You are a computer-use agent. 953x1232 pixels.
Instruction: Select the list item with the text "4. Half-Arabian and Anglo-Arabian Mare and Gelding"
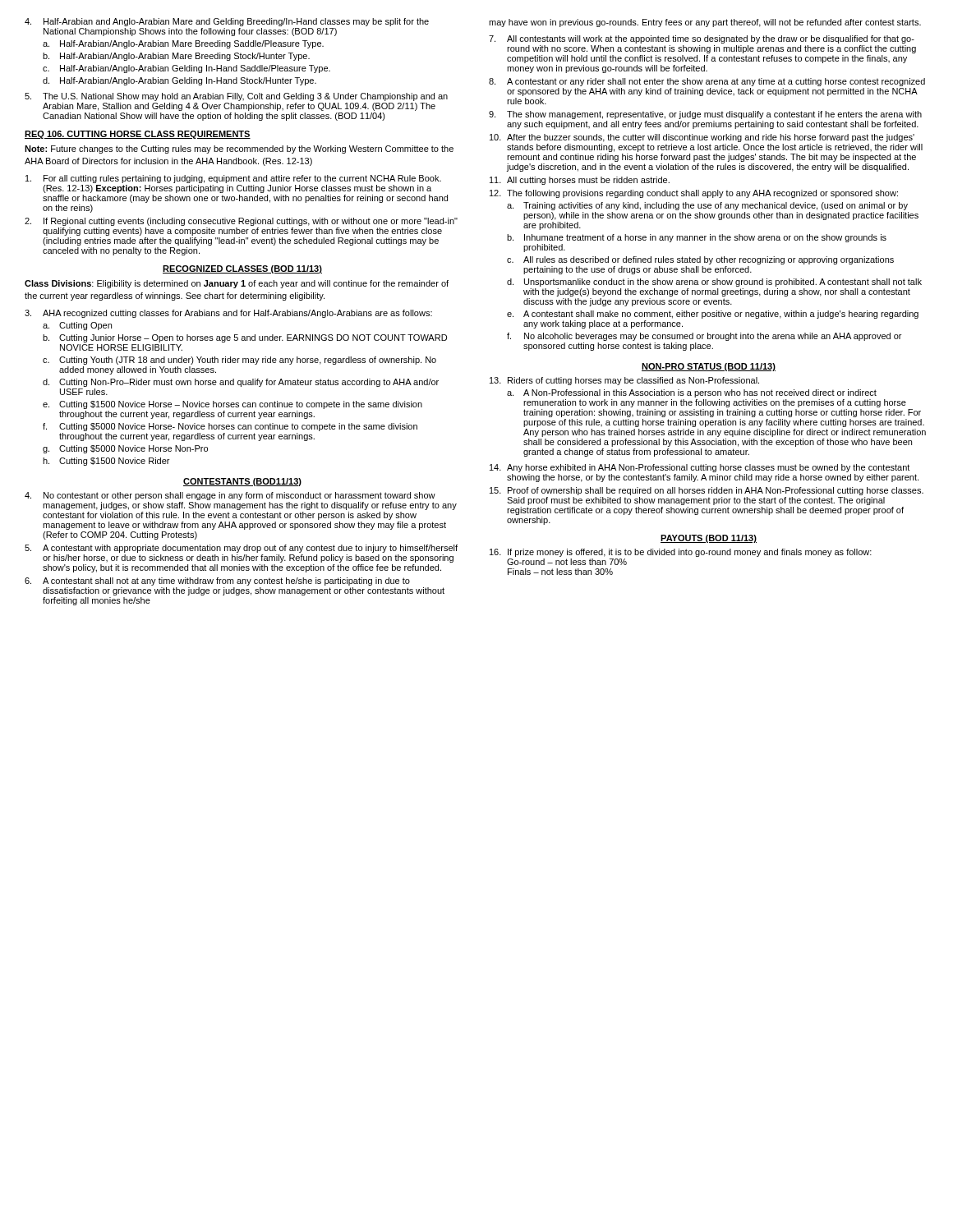tap(242, 52)
